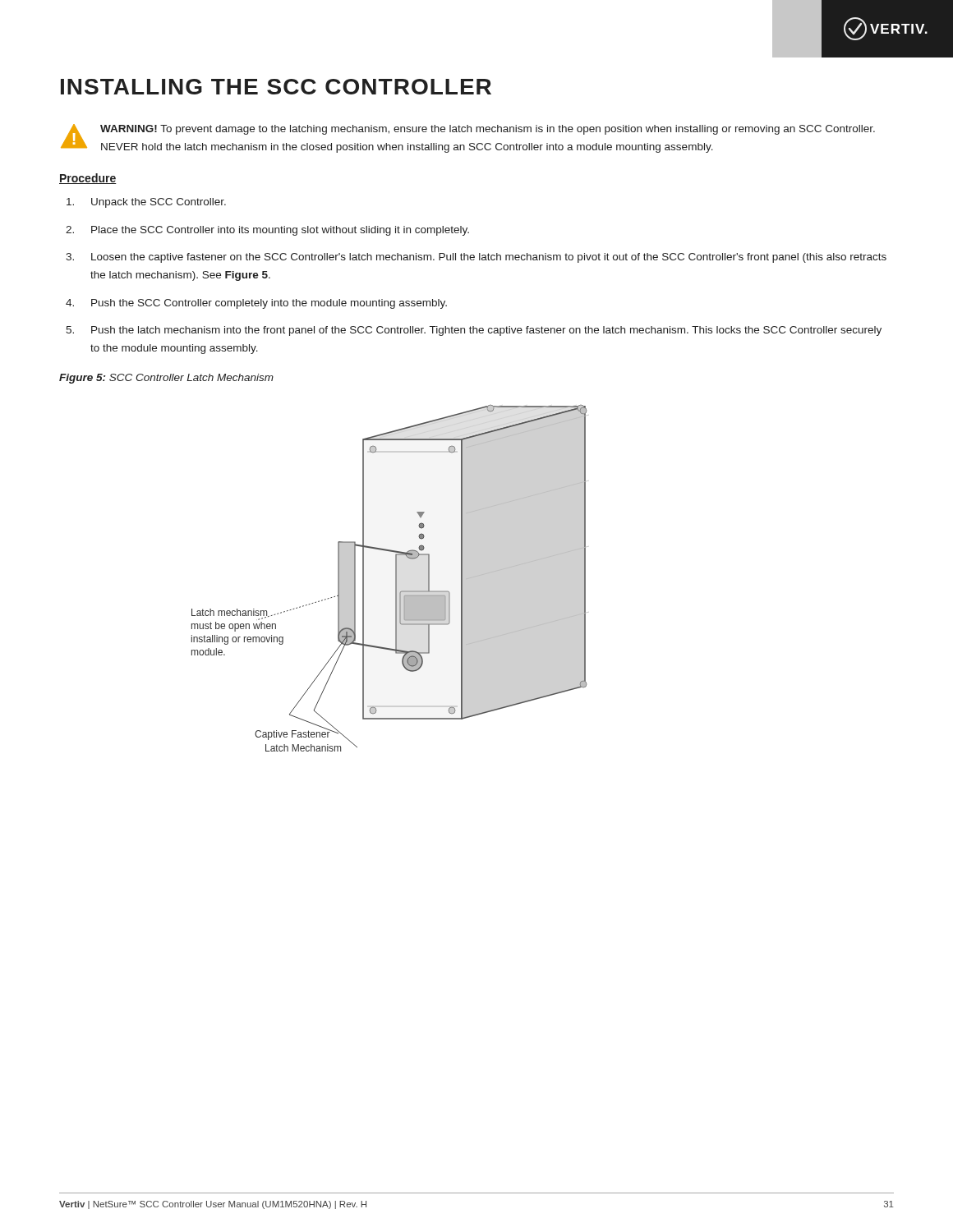Click the passage that begins "Unpack the SCC"
The width and height of the screenshot is (953, 1232).
(143, 202)
